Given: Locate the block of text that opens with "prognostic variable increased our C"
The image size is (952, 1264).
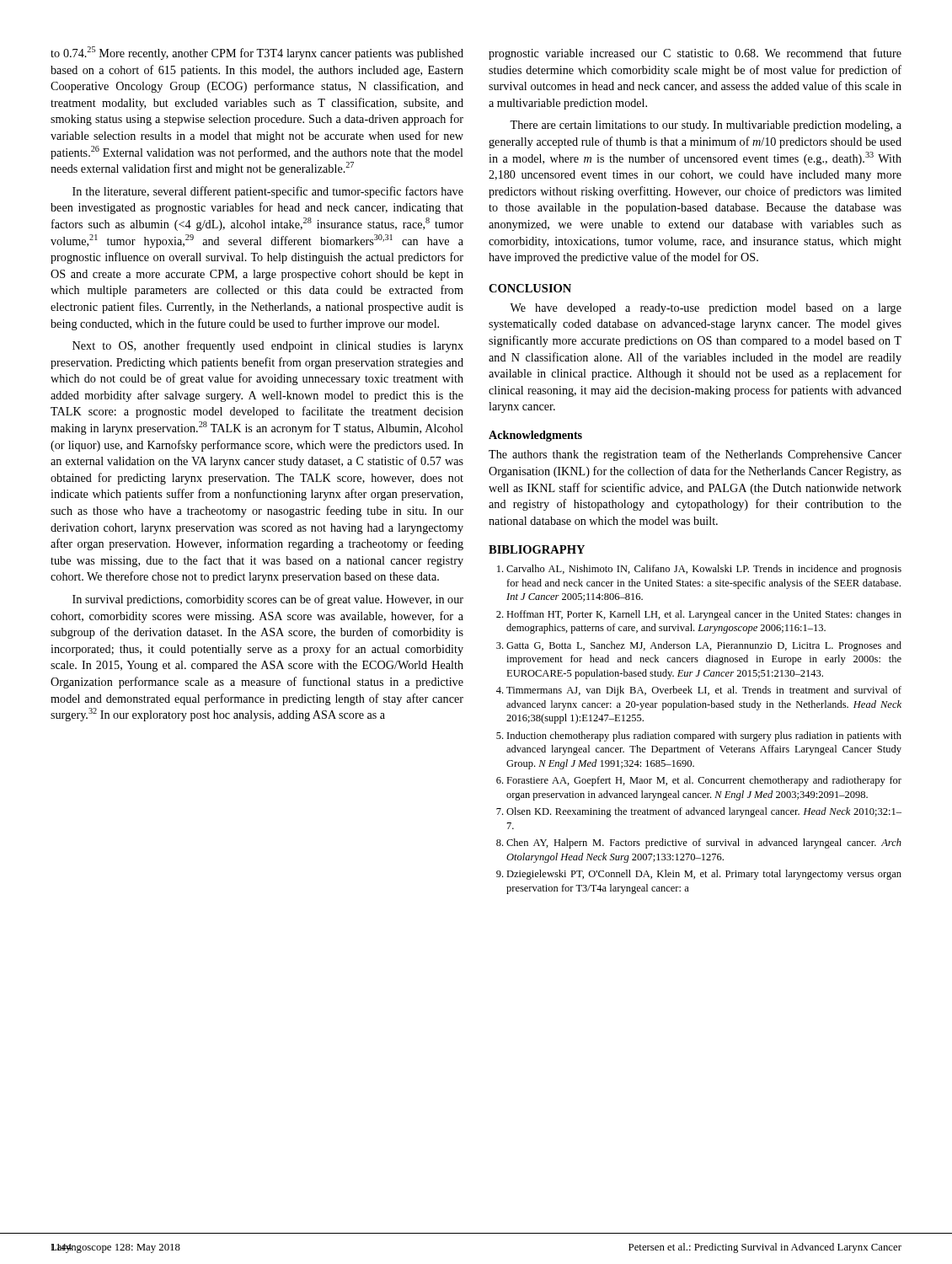Looking at the screenshot, I should coord(695,78).
